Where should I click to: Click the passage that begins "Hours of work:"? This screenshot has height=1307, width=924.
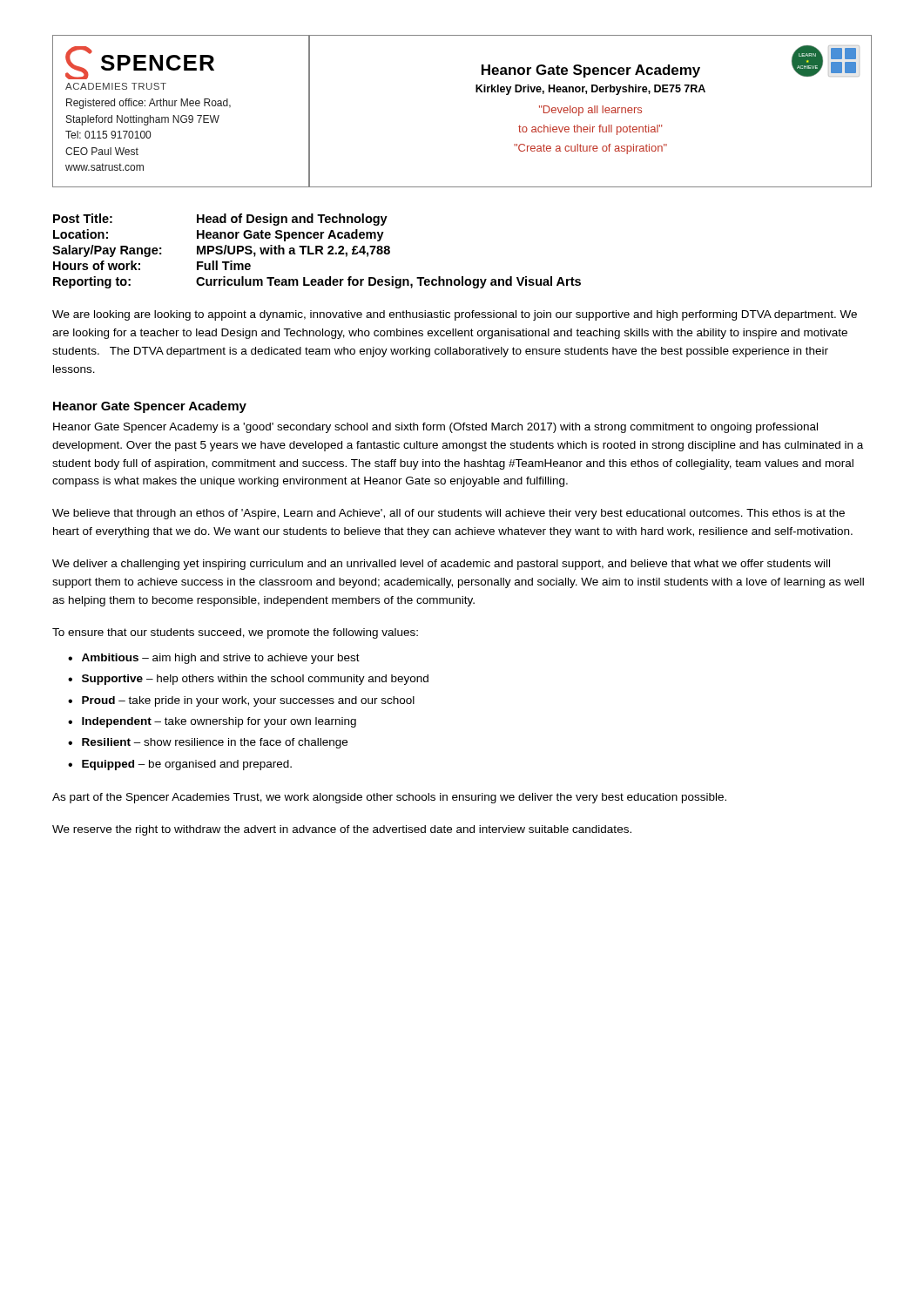pos(152,266)
